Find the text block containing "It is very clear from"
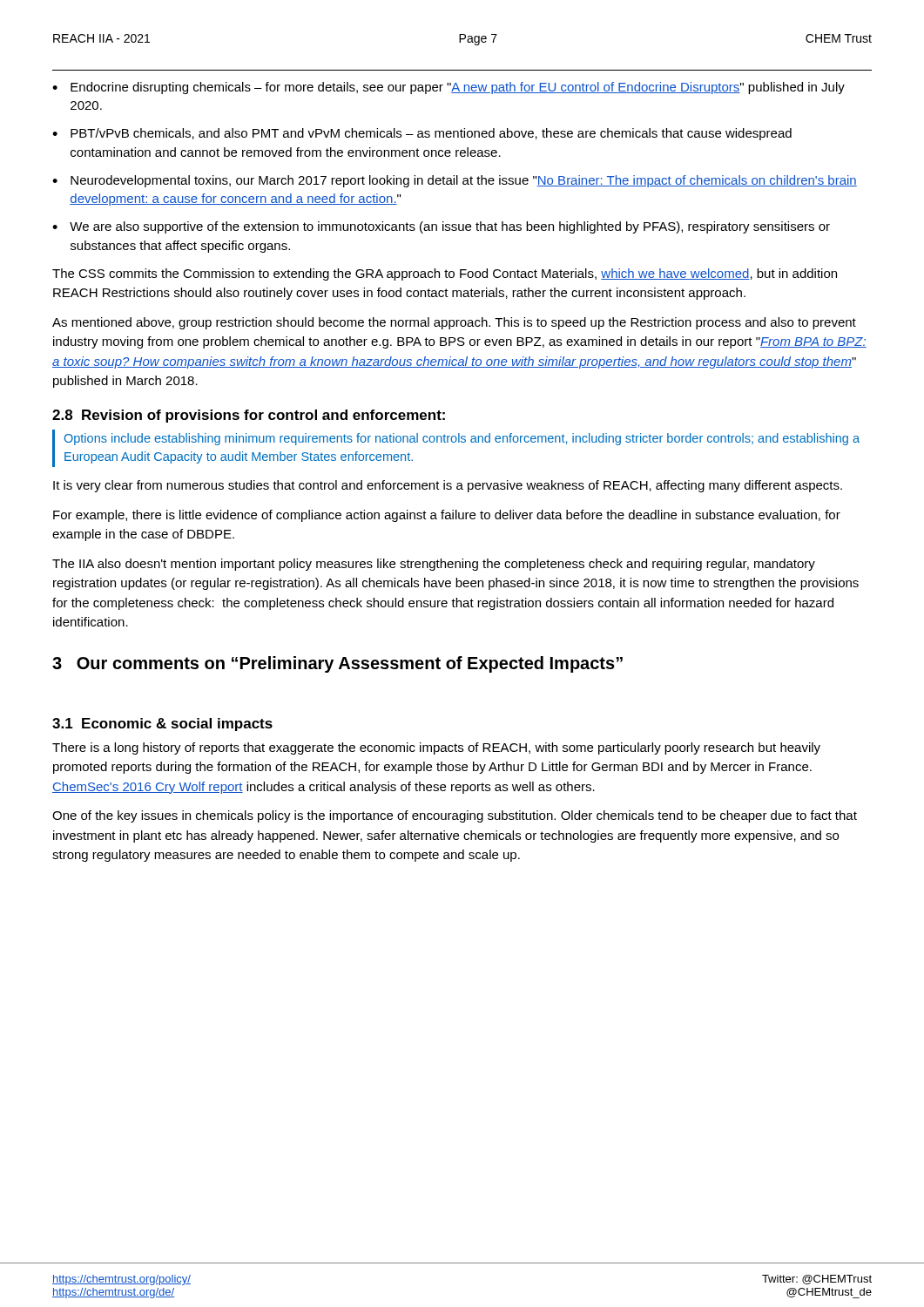Viewport: 924px width, 1307px height. tap(448, 485)
